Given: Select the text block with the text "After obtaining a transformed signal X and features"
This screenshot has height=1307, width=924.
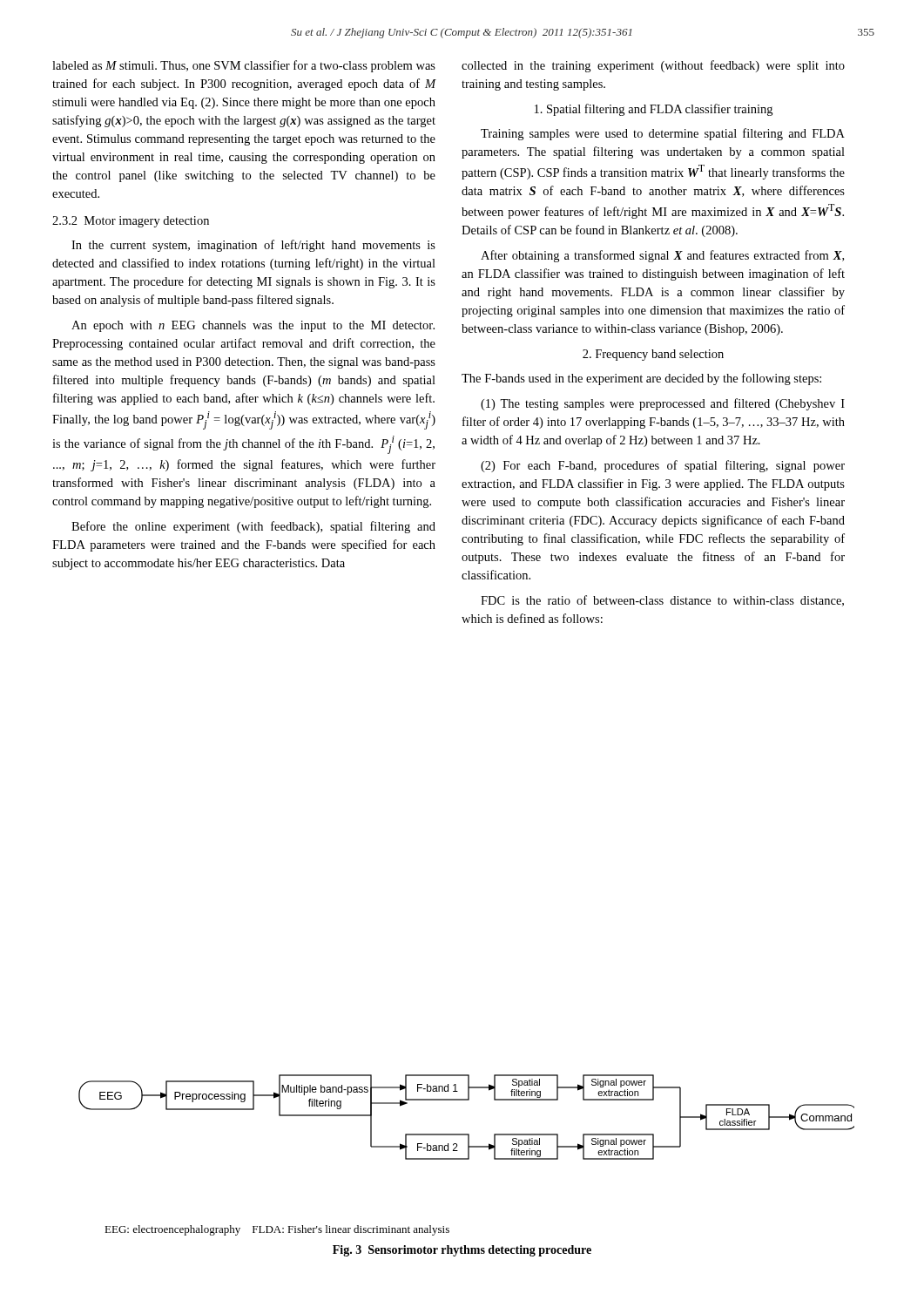Looking at the screenshot, I should pyautogui.click(x=653, y=292).
